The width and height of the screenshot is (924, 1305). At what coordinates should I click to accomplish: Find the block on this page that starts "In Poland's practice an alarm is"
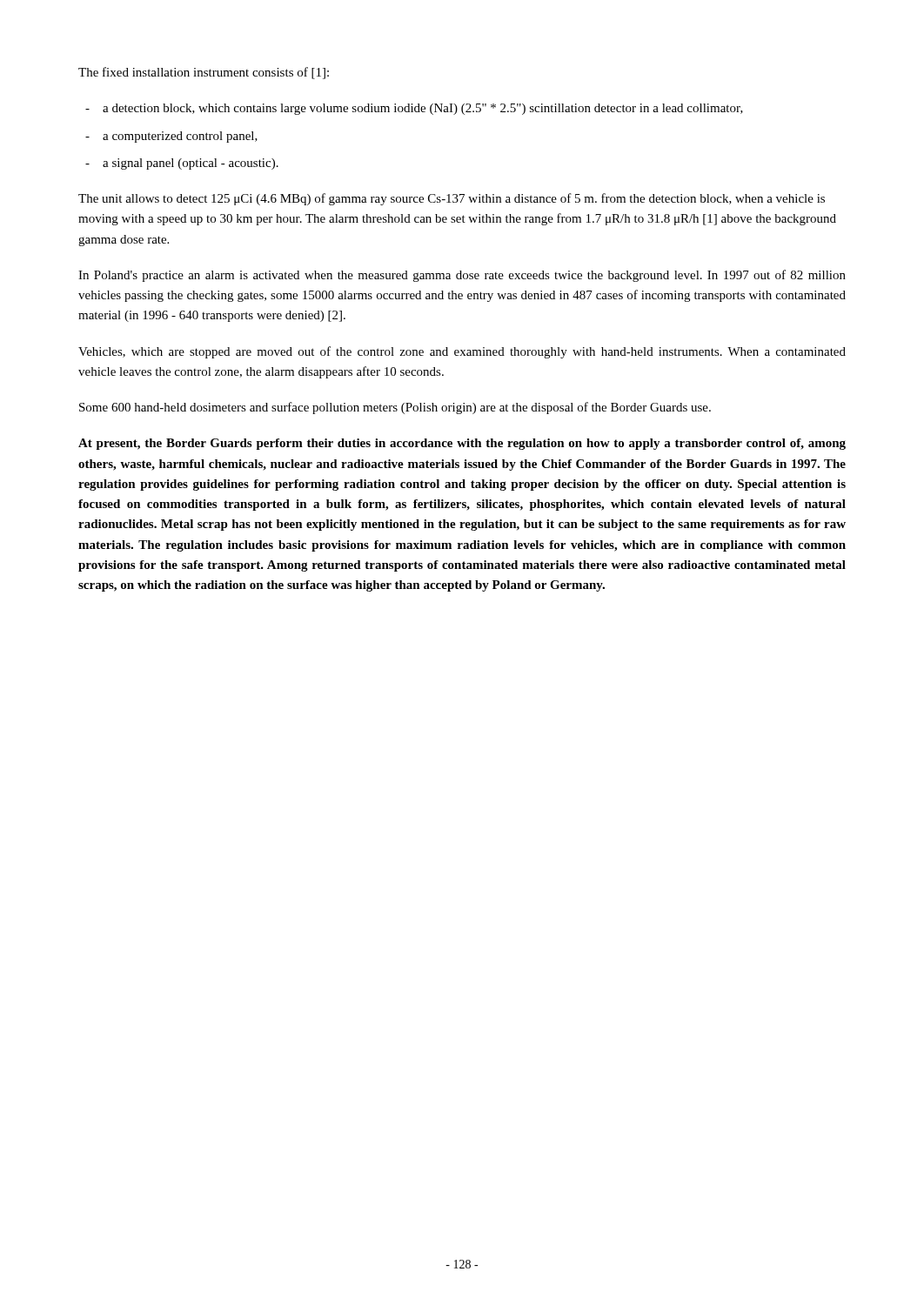[x=462, y=296]
